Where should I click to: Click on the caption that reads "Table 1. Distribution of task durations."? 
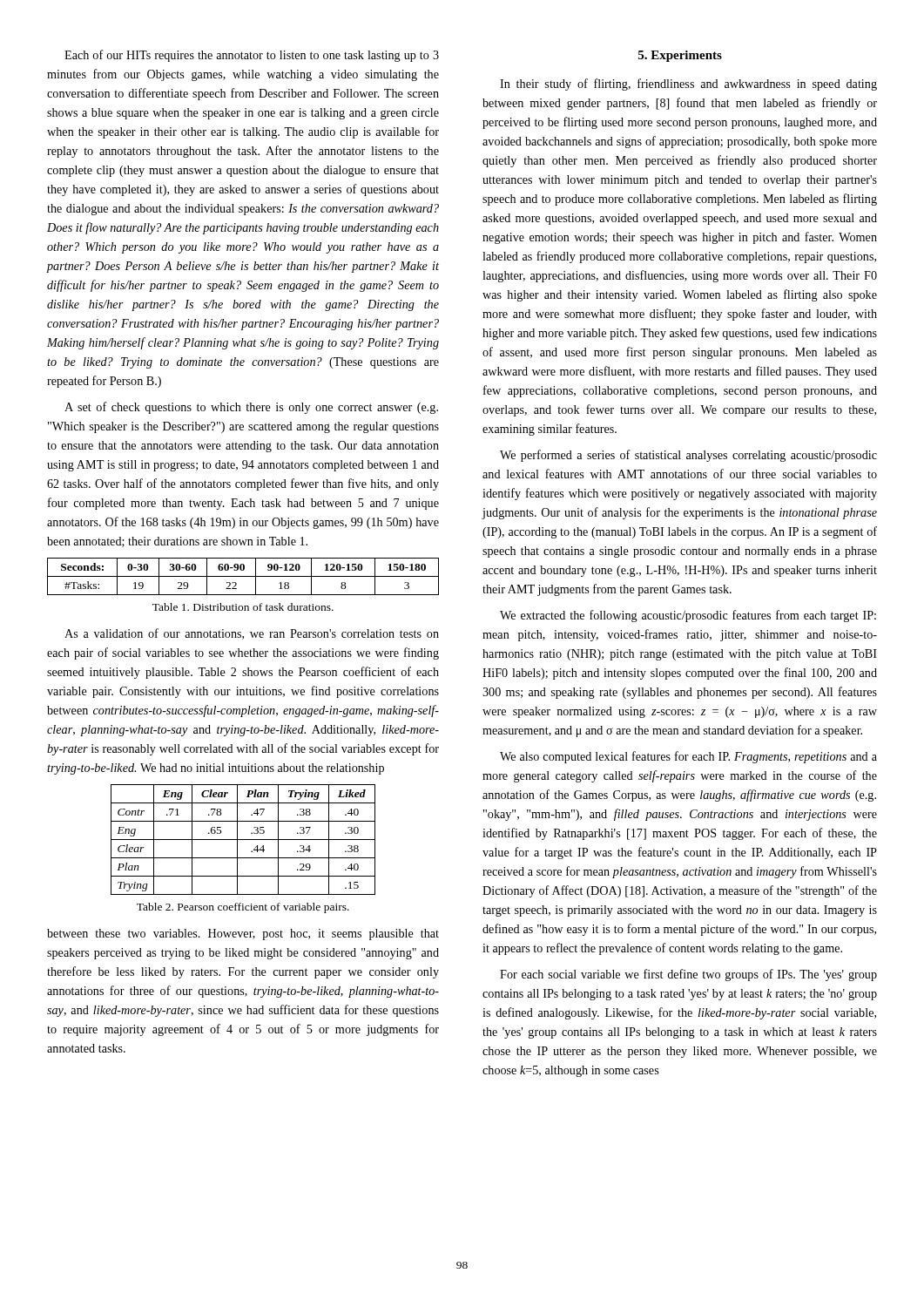(243, 608)
